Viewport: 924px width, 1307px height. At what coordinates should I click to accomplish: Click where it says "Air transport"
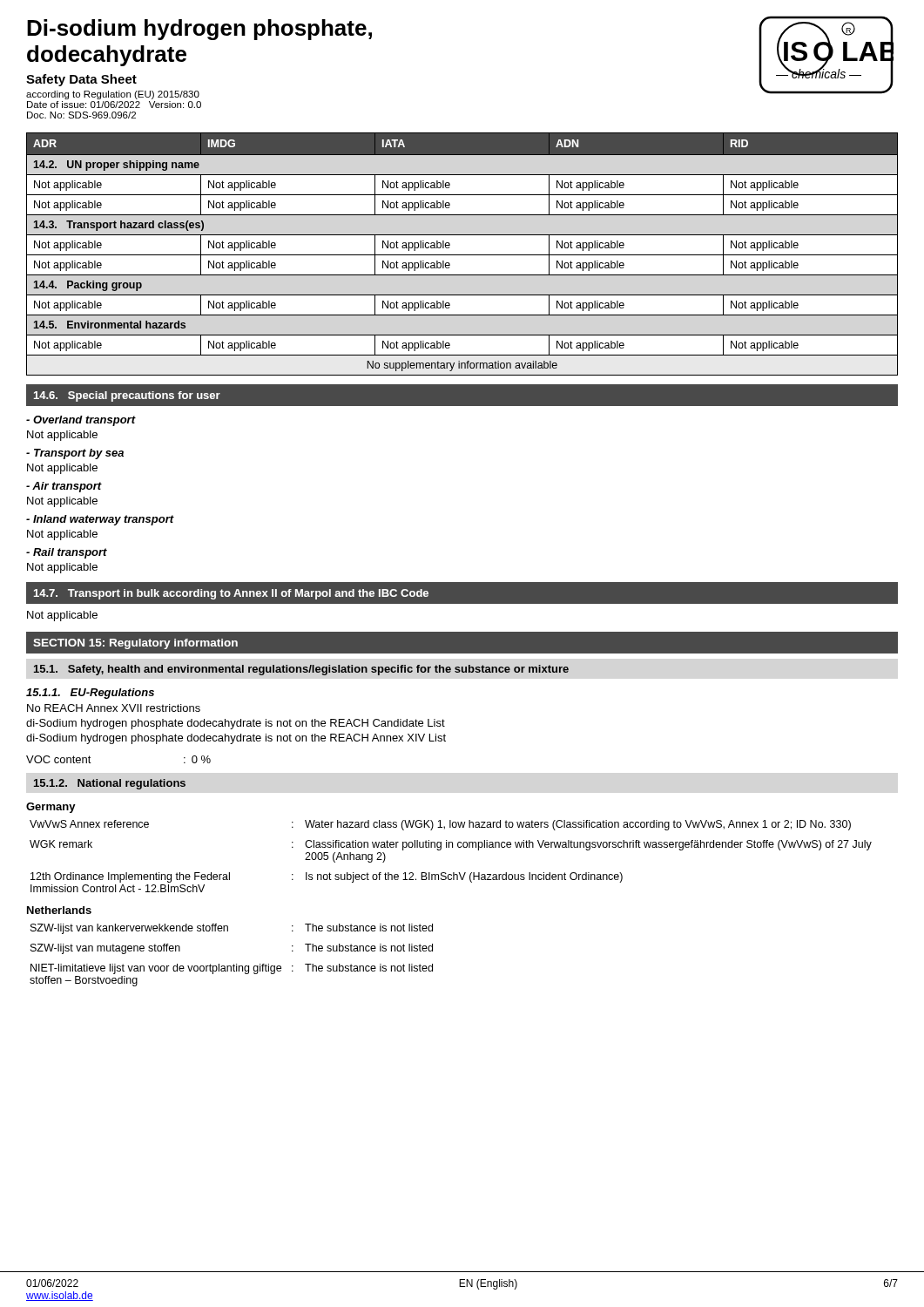pyautogui.click(x=64, y=486)
